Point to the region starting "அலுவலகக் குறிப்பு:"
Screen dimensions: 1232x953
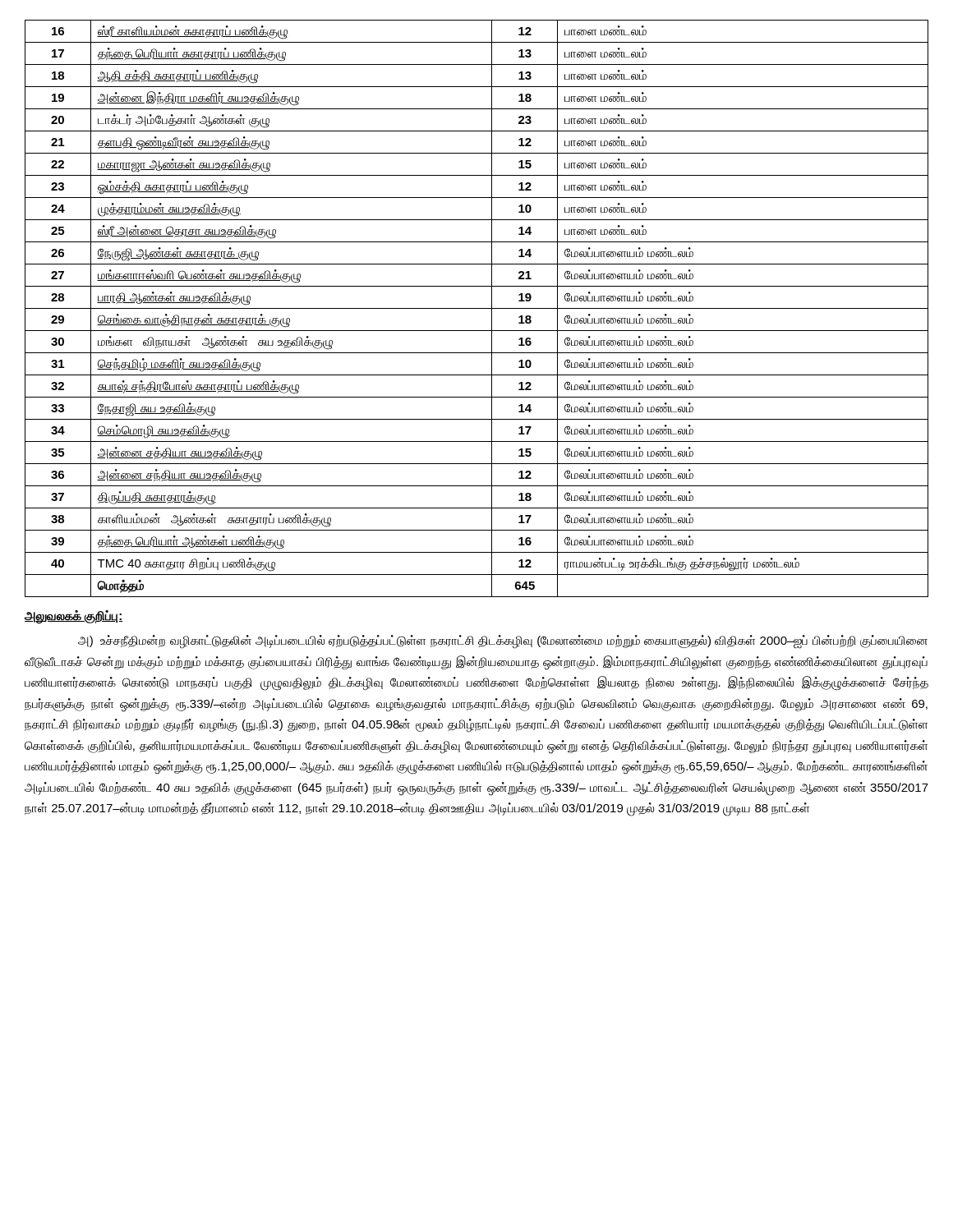click(74, 617)
